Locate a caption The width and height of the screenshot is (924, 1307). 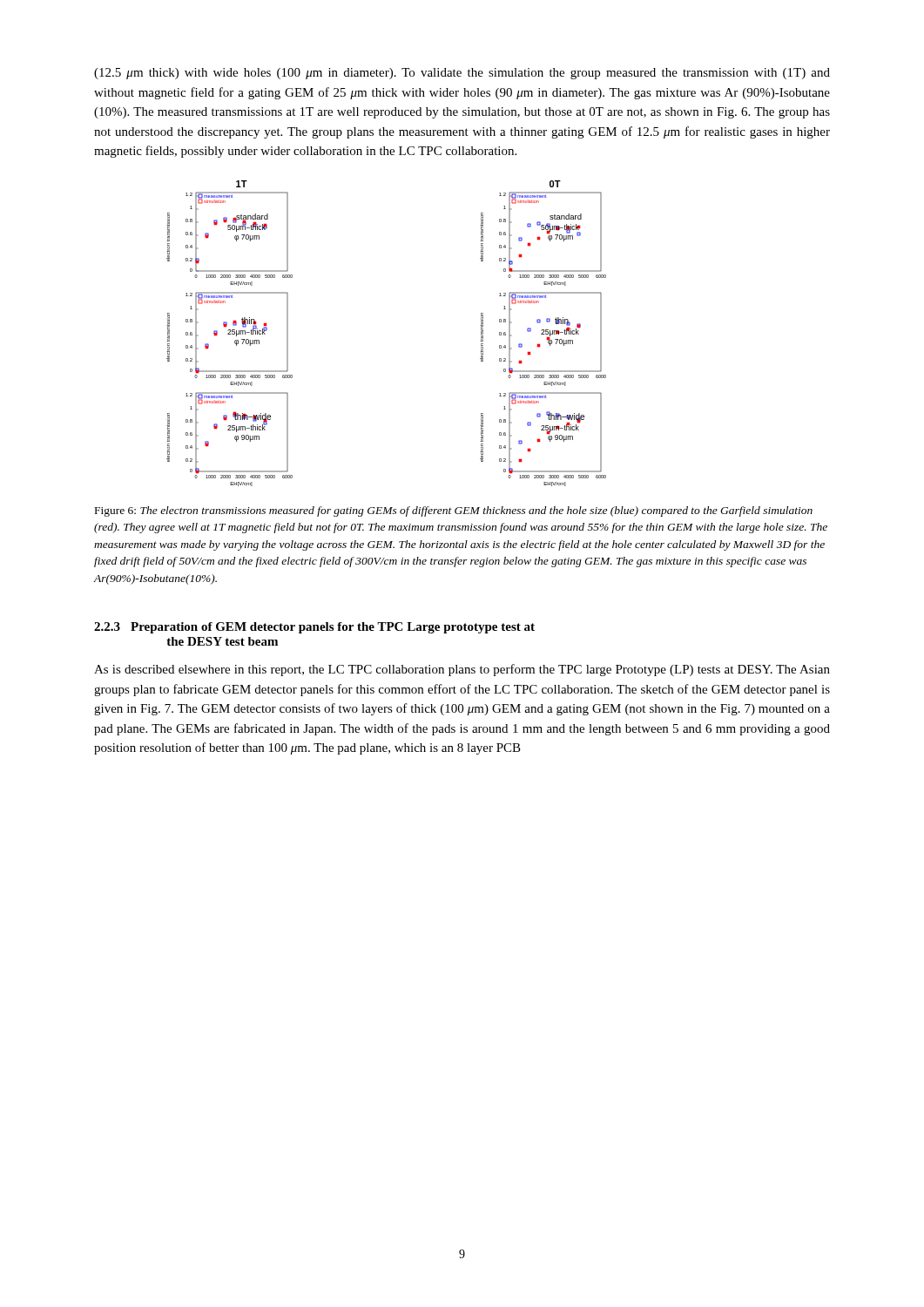tap(461, 544)
